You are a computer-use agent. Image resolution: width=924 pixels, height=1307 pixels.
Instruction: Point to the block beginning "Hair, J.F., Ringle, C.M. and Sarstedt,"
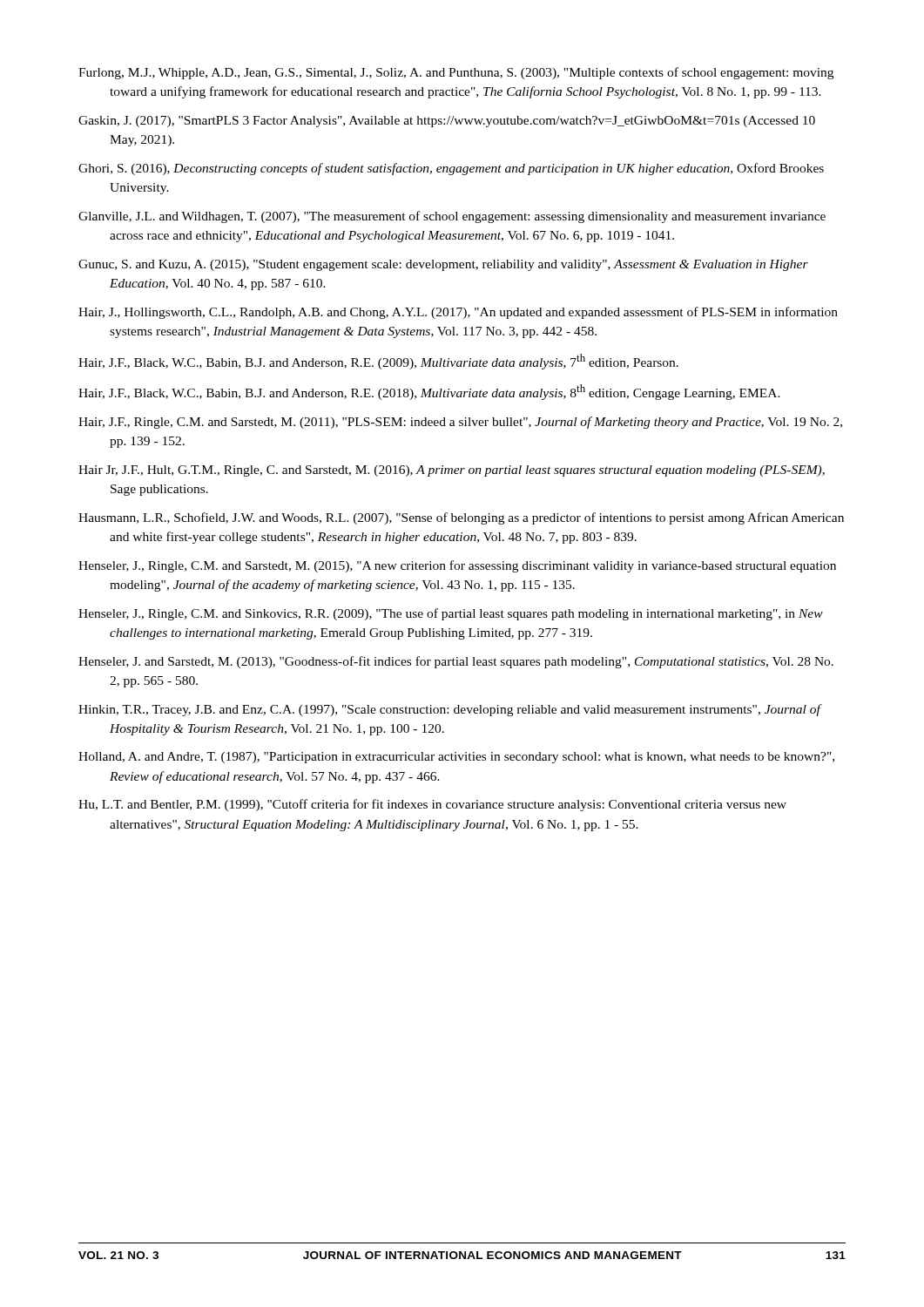point(461,431)
